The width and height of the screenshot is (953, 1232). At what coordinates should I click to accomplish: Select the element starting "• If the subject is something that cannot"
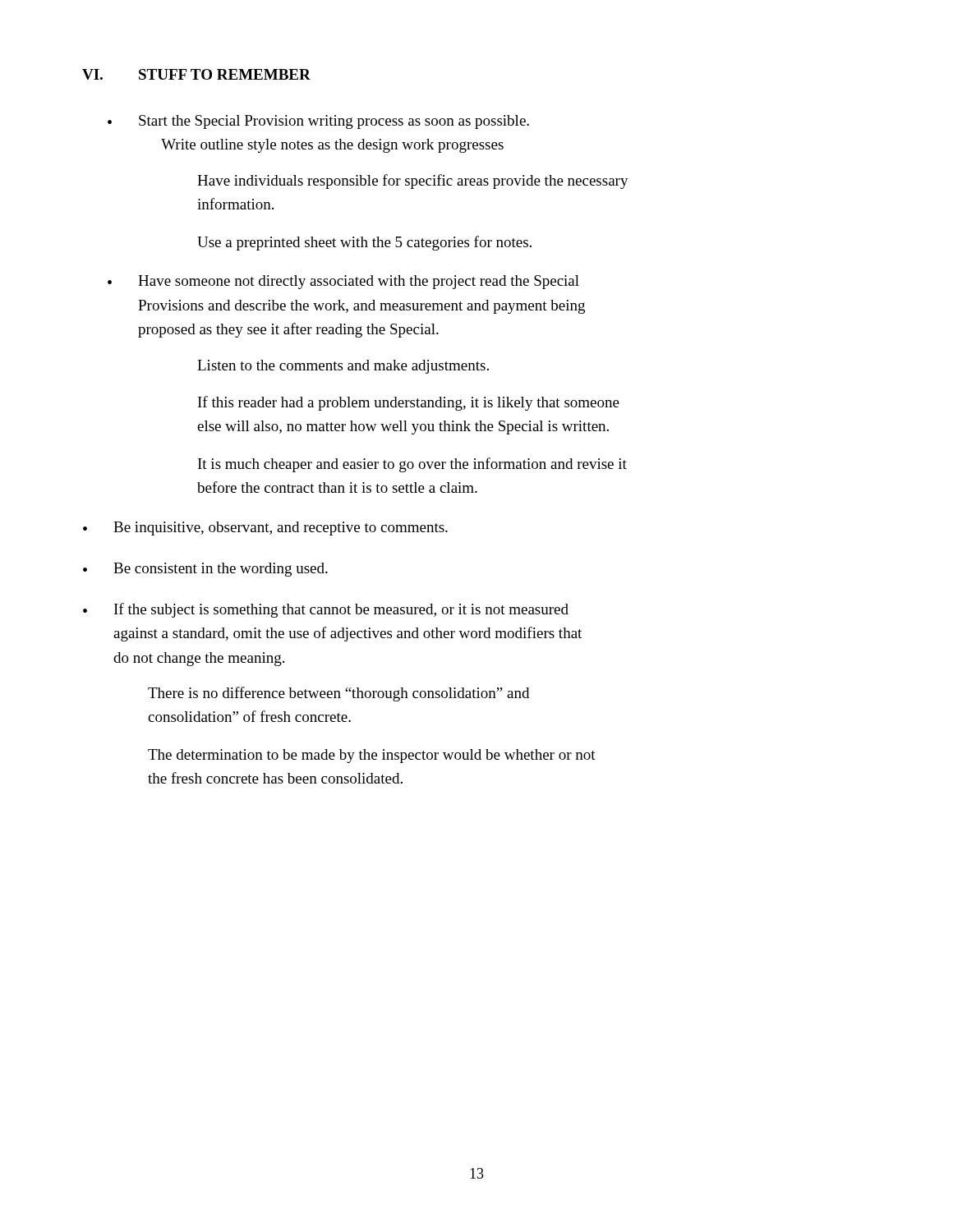[476, 694]
